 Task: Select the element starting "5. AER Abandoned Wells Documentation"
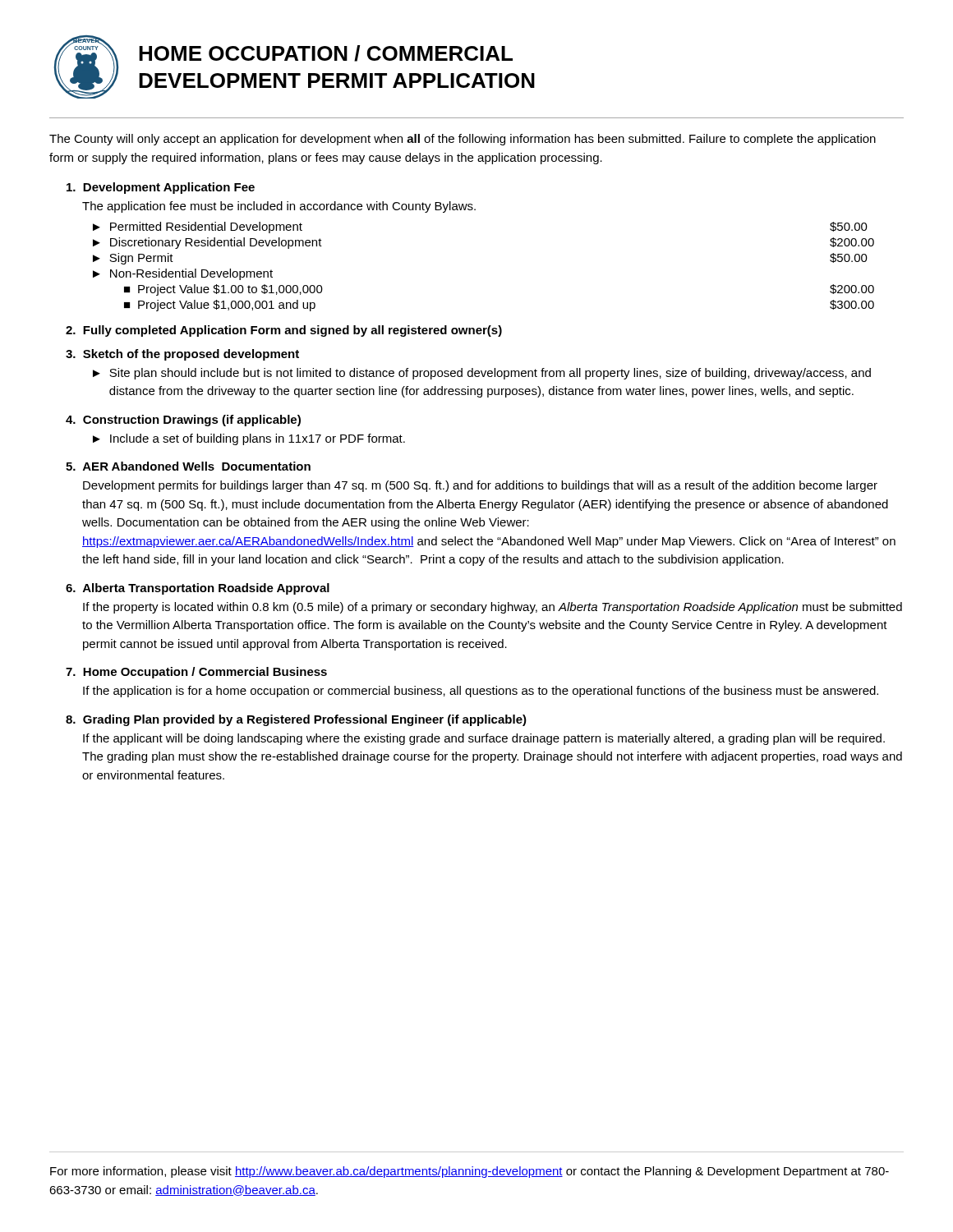pyautogui.click(x=188, y=466)
